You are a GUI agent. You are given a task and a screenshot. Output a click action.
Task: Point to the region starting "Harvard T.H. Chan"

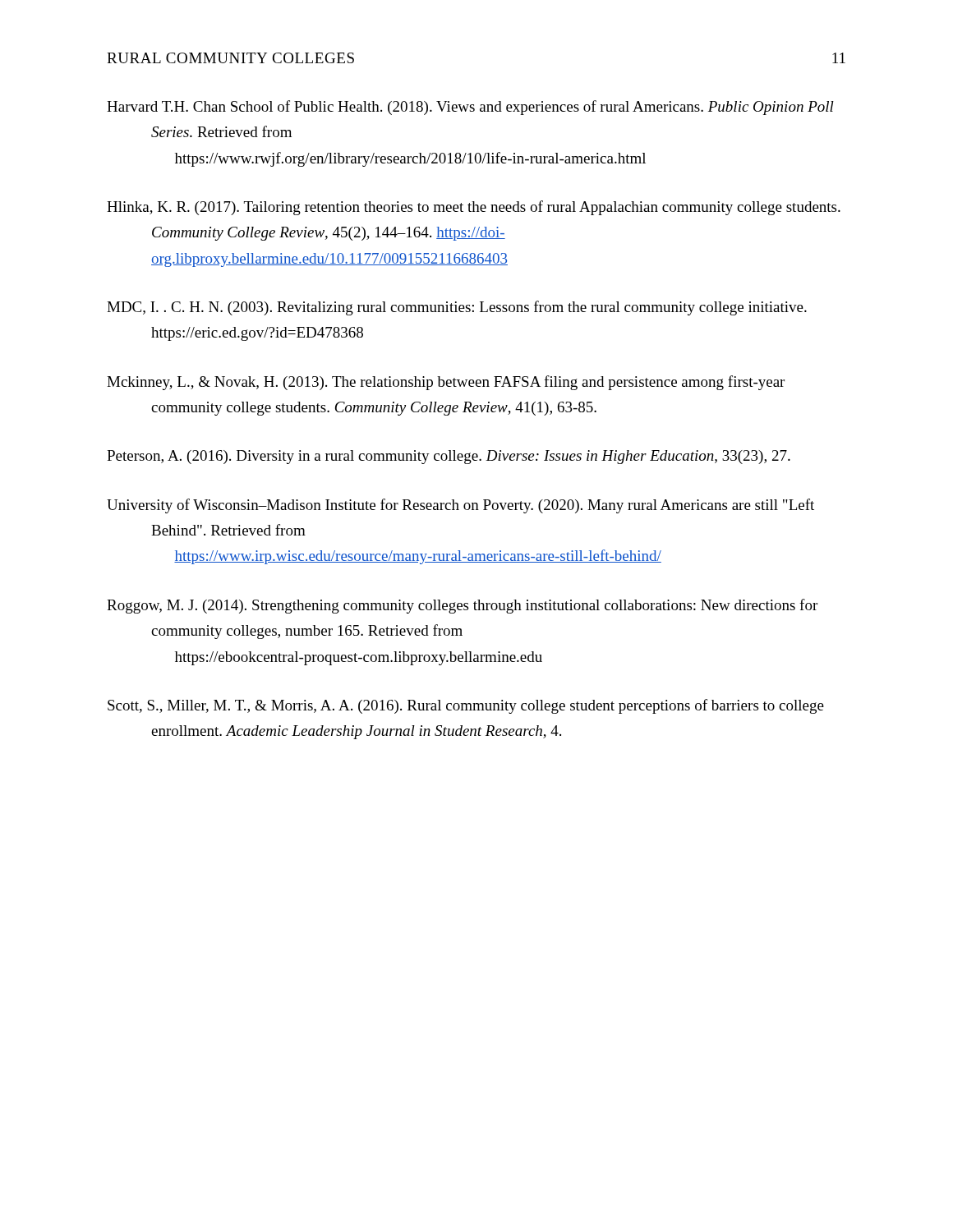(470, 108)
